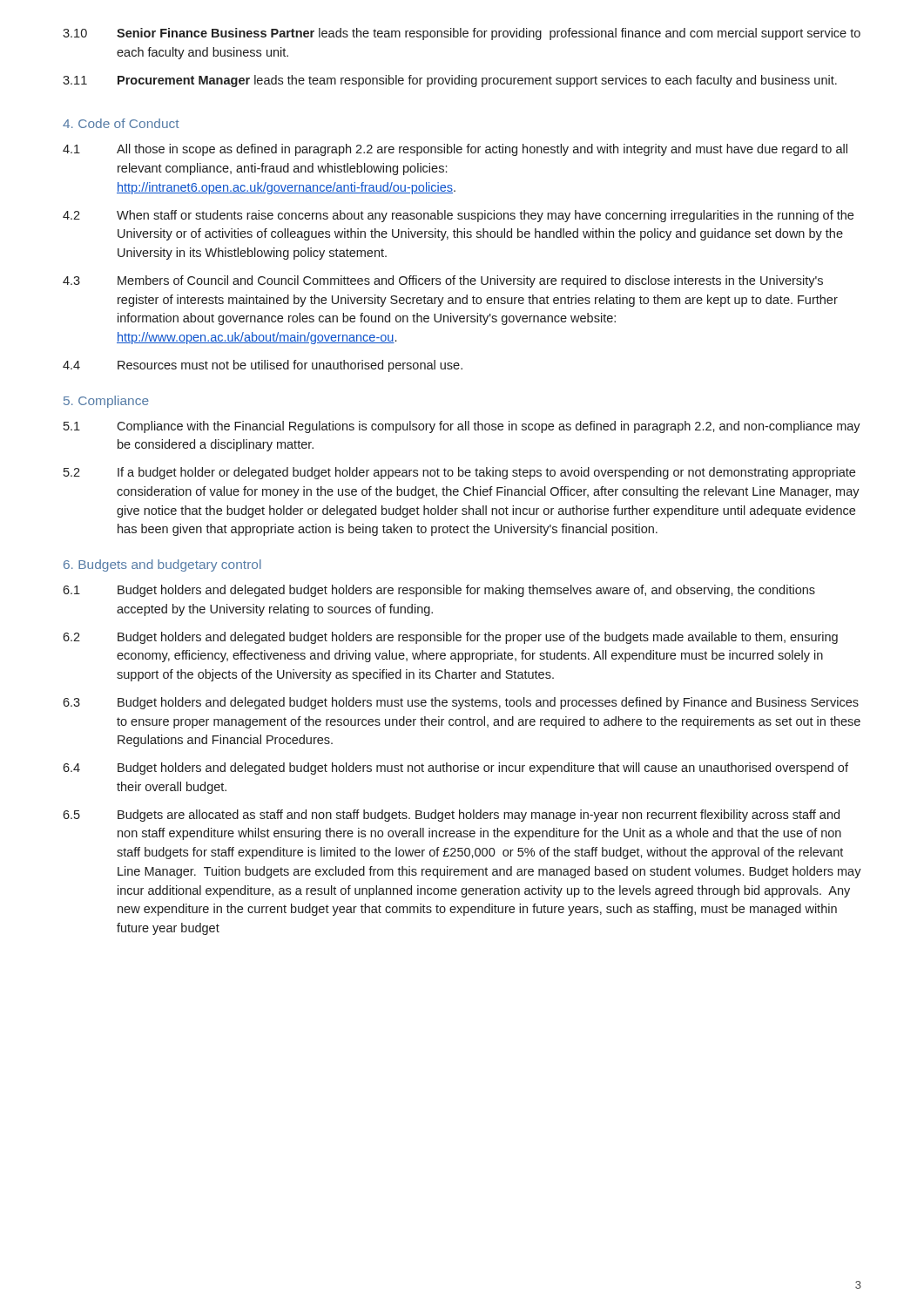Point to the block starting "6. Budgets and budgetary control"
924x1307 pixels.
point(162,564)
